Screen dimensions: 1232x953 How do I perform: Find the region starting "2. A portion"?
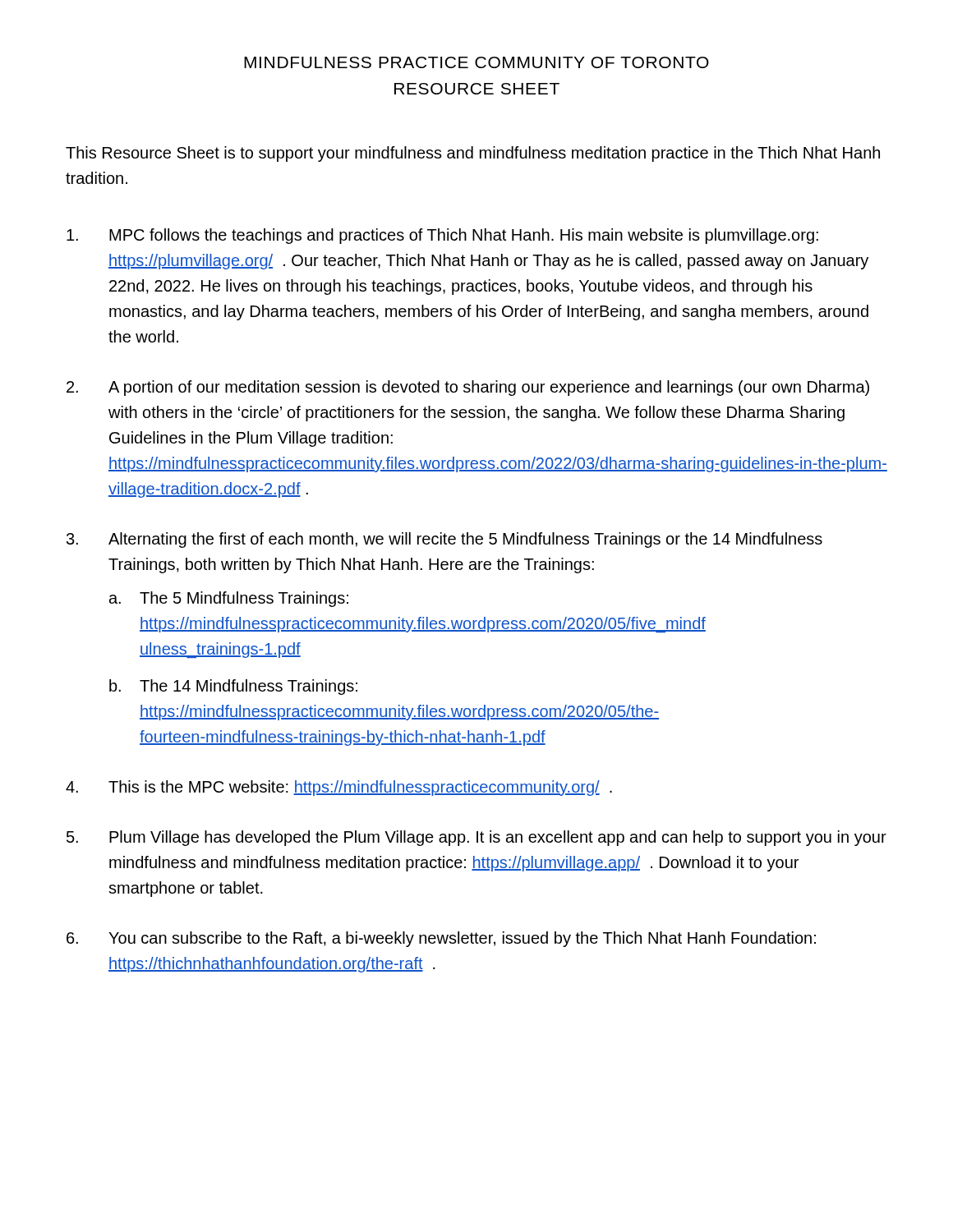(x=468, y=388)
